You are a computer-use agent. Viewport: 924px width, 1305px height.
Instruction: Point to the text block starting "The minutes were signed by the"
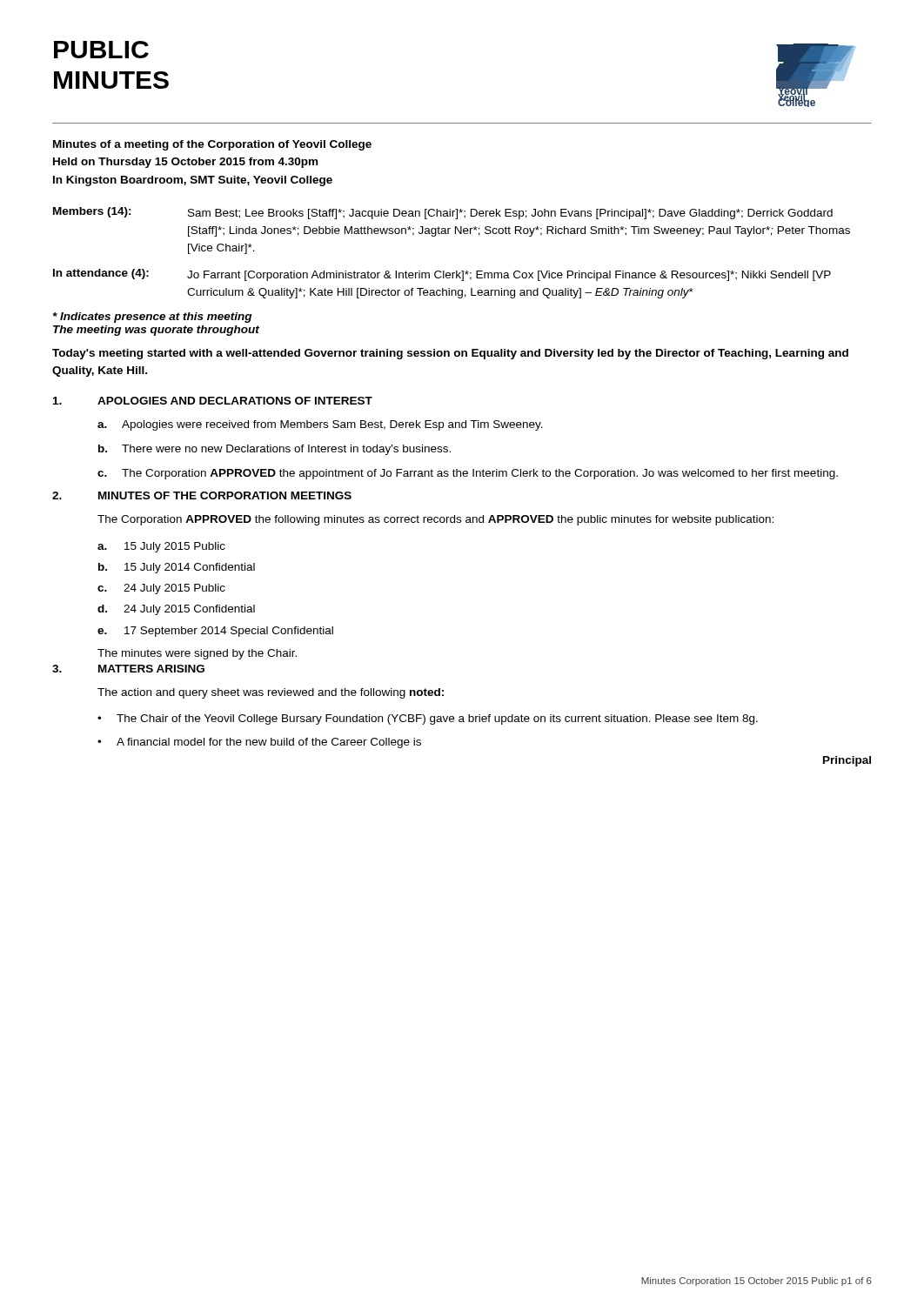click(198, 653)
